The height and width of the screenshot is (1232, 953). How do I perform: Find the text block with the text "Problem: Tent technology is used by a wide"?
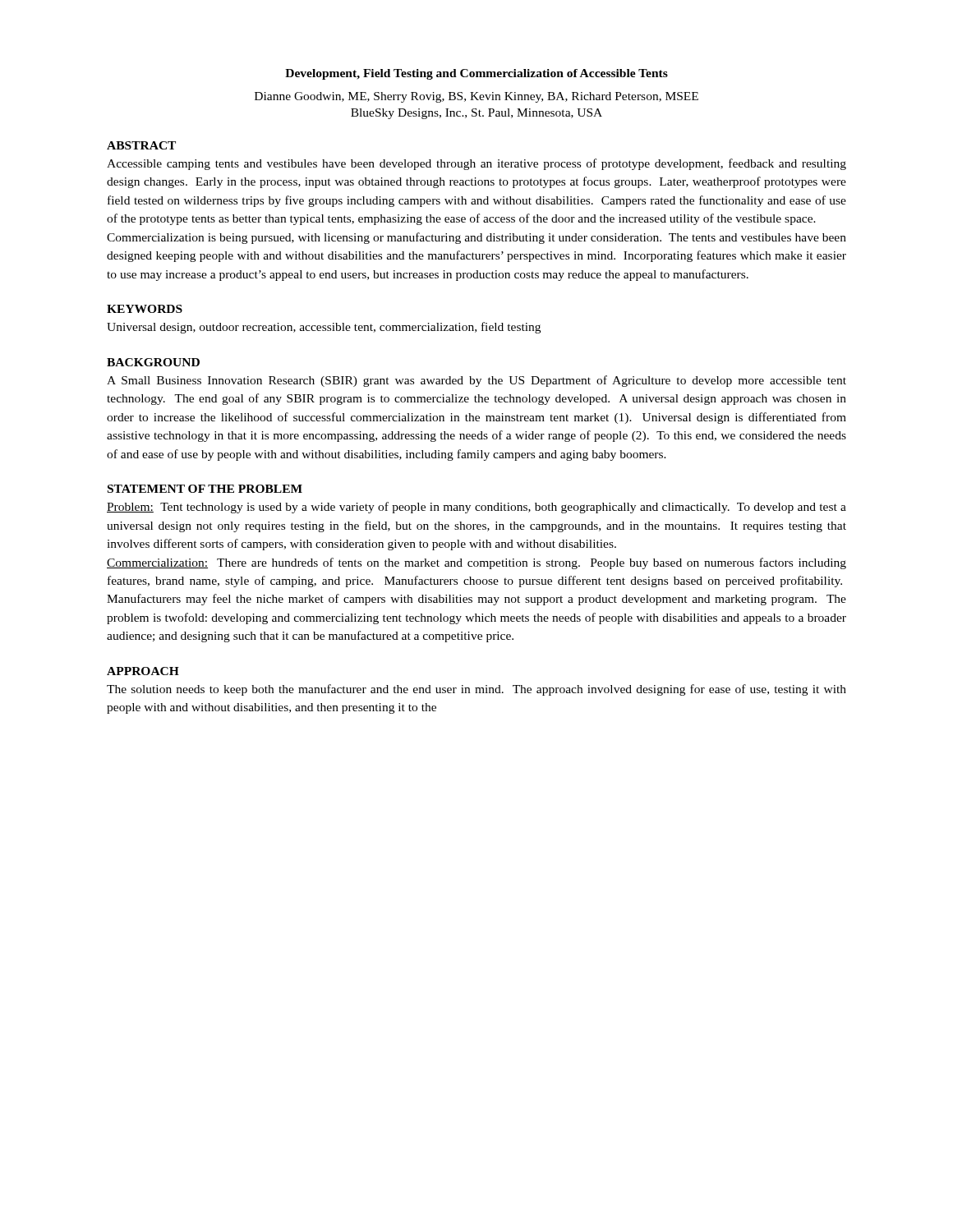(x=476, y=572)
